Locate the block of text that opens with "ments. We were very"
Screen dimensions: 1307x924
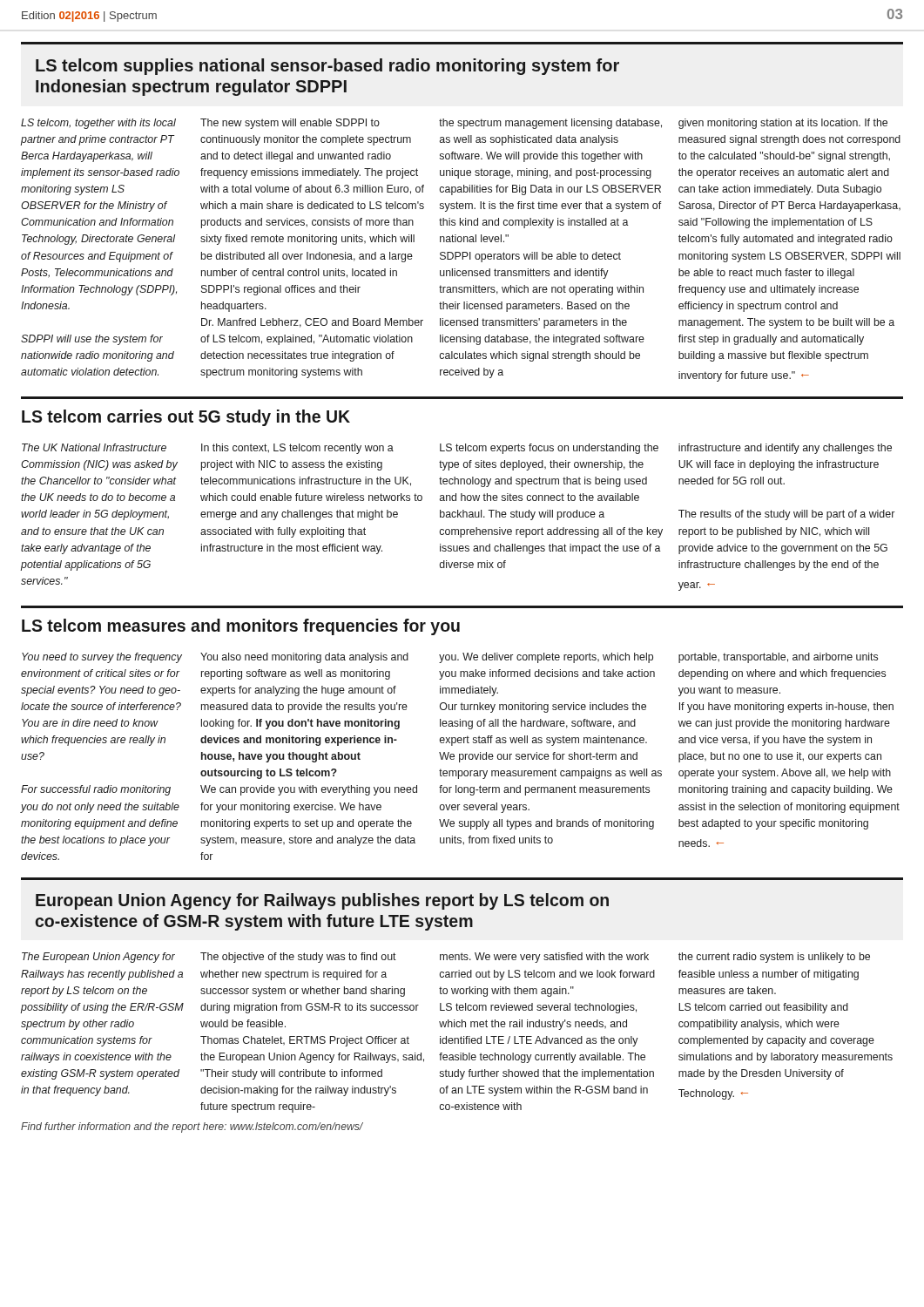pyautogui.click(x=547, y=1032)
